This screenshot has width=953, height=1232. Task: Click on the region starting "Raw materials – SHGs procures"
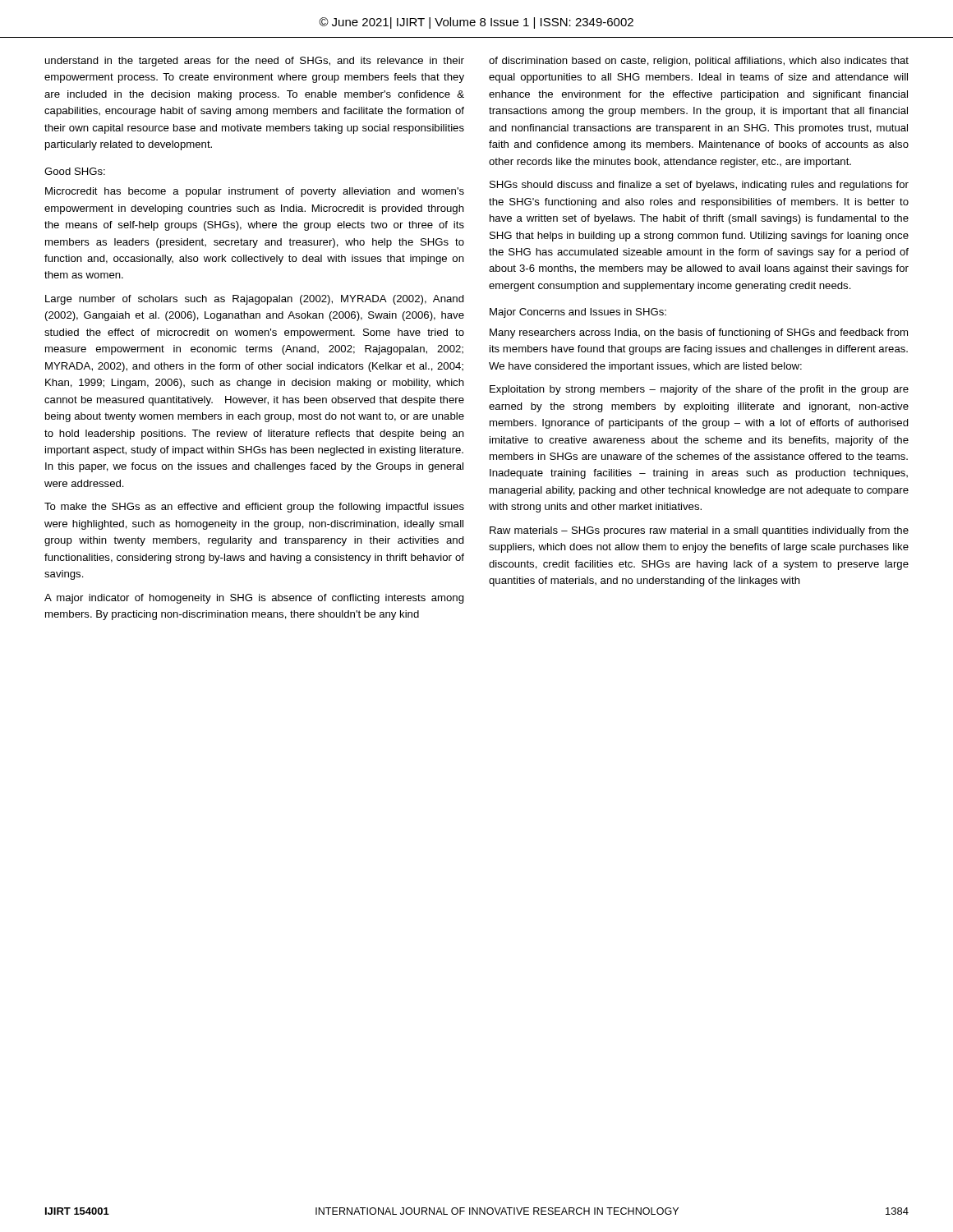point(699,556)
